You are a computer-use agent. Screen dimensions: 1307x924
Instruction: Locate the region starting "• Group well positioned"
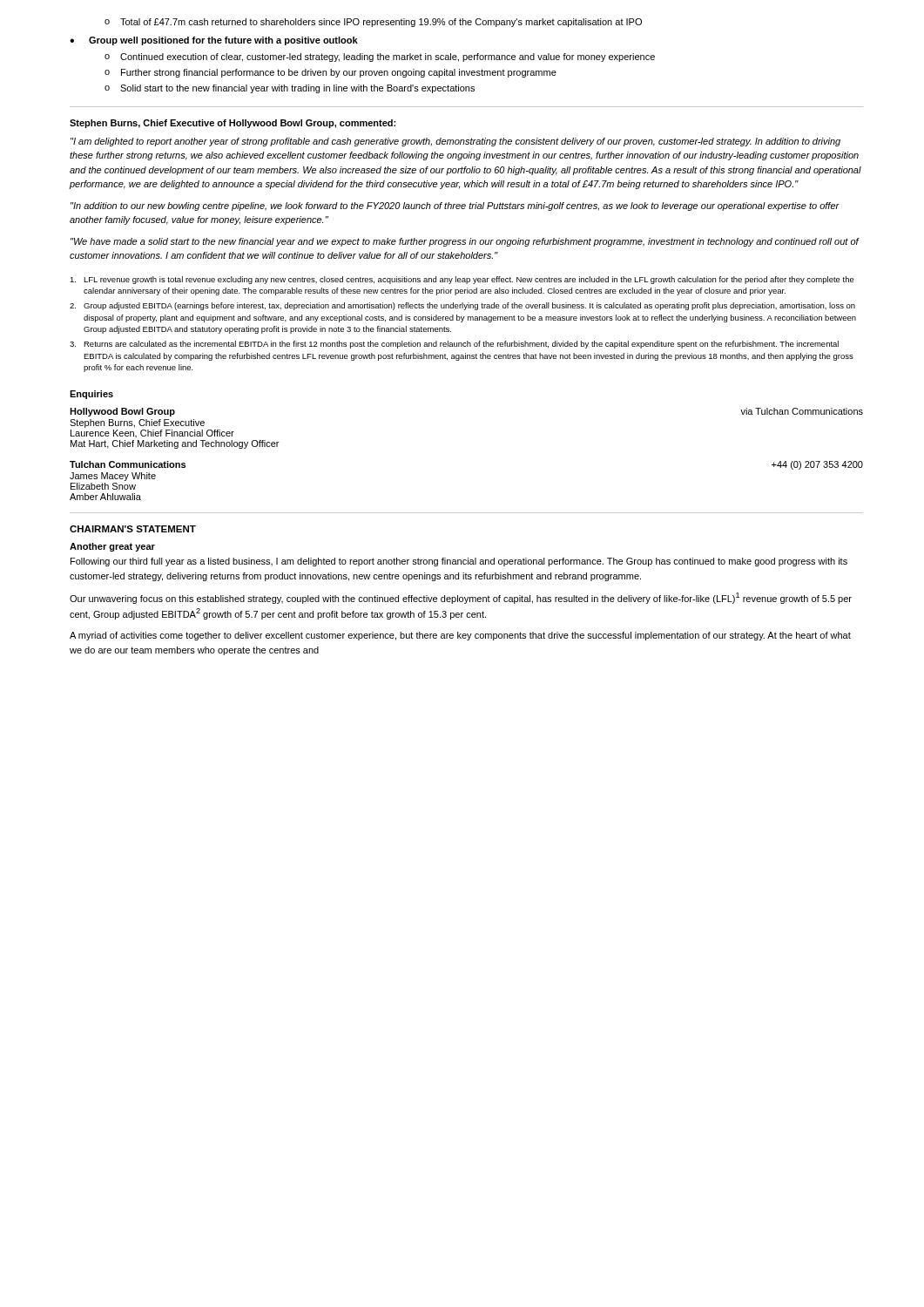[x=214, y=41]
